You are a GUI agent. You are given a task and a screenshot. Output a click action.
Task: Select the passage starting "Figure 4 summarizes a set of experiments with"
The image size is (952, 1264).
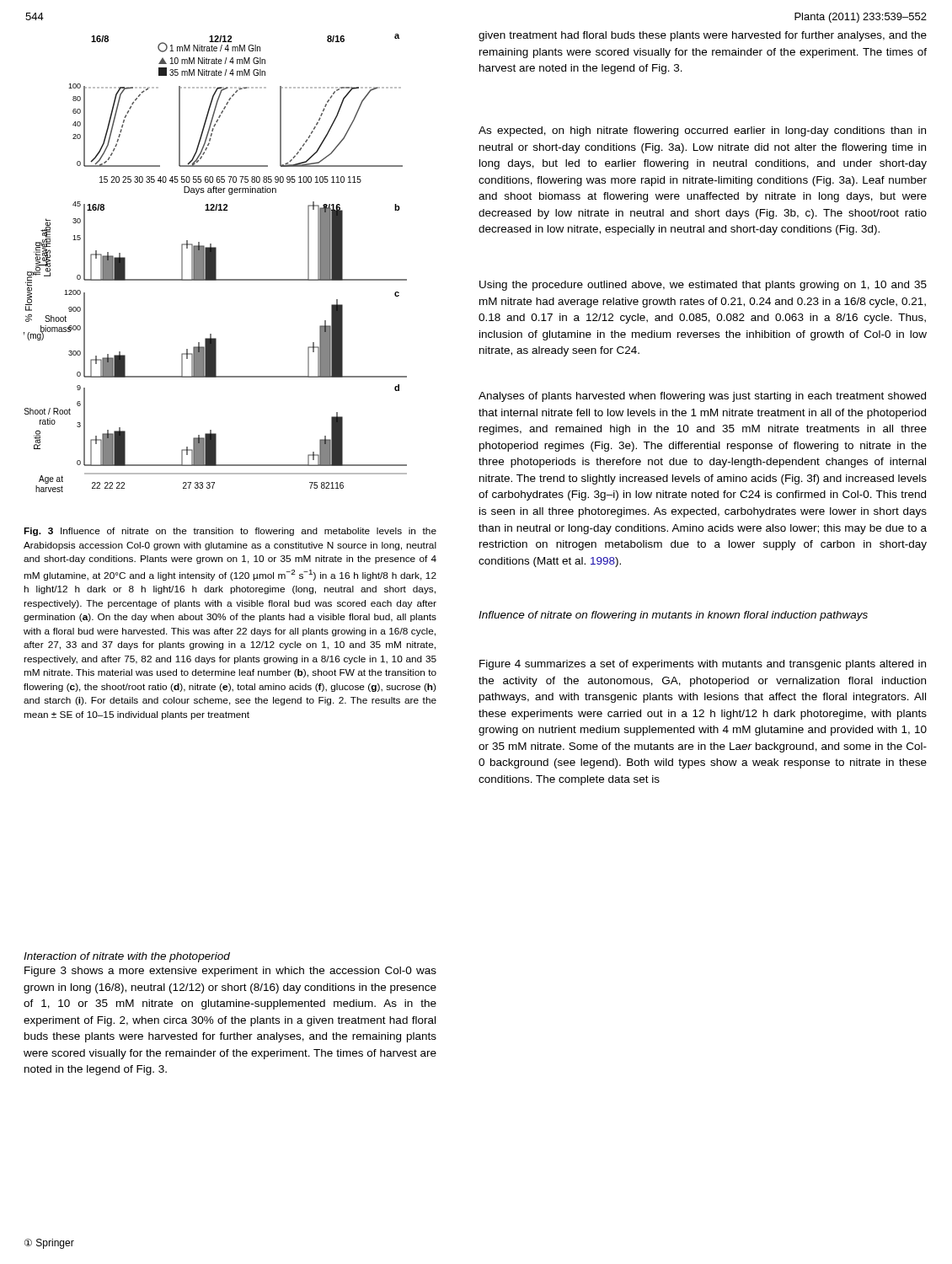click(703, 722)
